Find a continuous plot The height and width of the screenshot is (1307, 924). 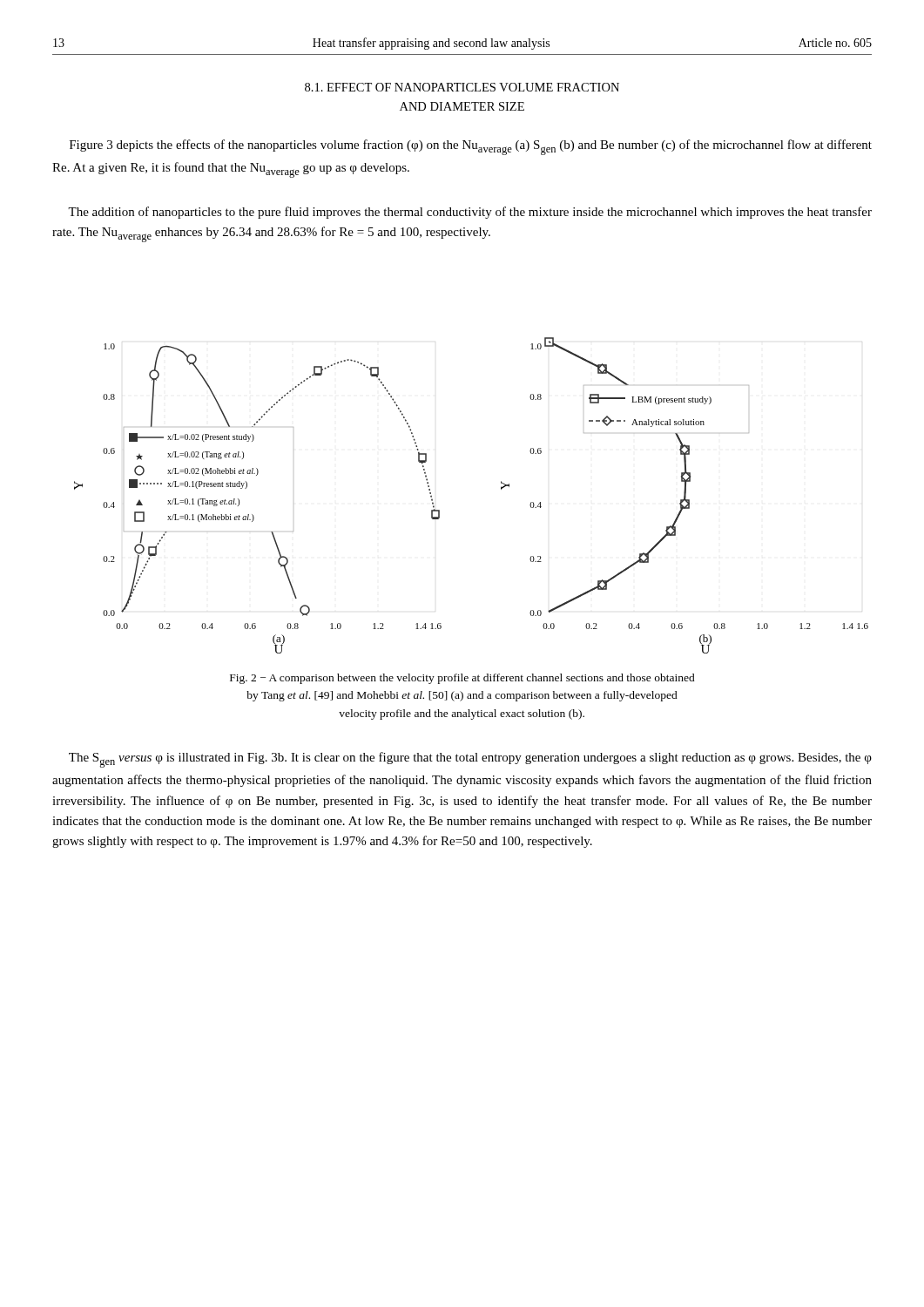(x=462, y=494)
